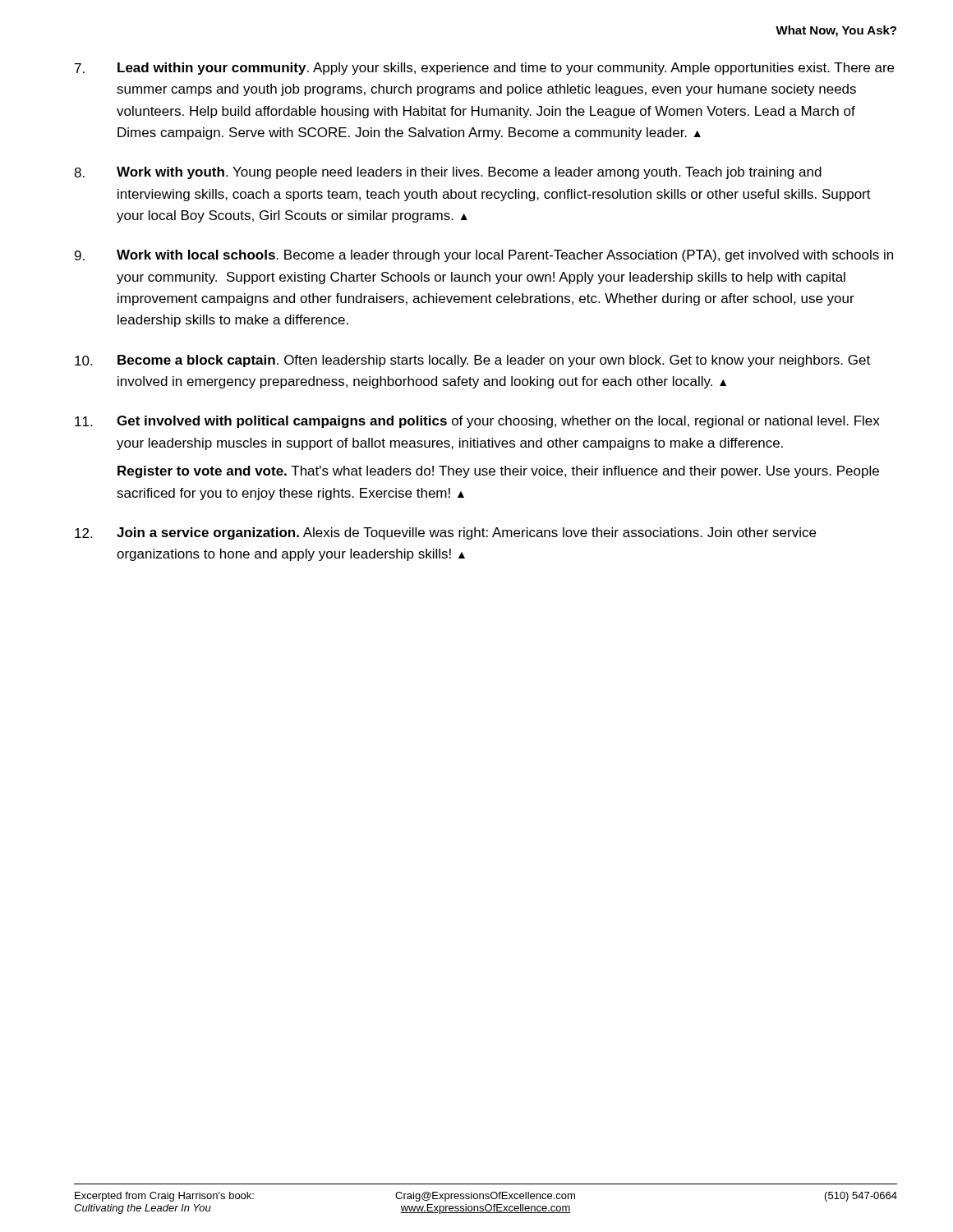Point to the block starting "11. Get involved"
The width and height of the screenshot is (953, 1232).
[x=486, y=458]
